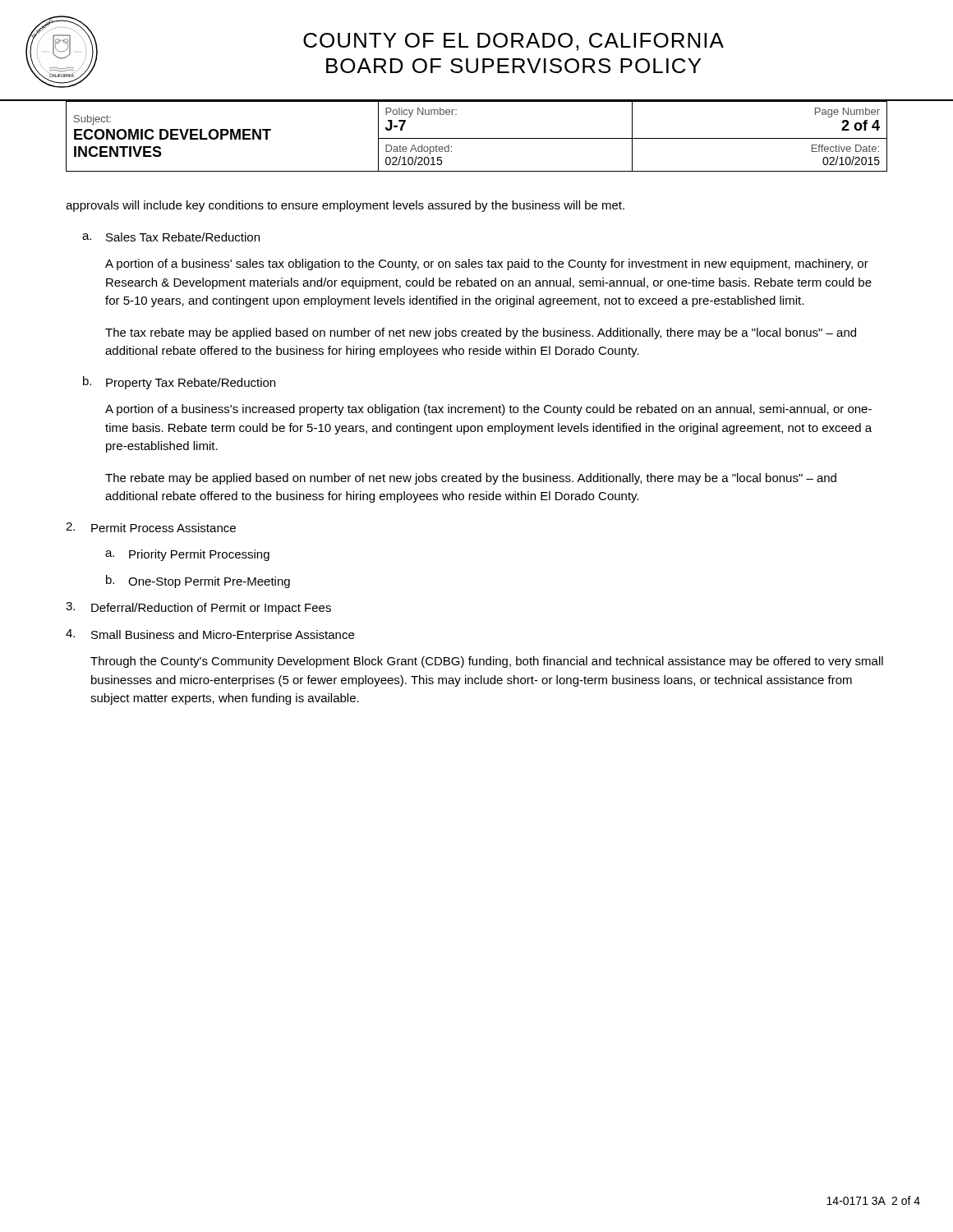This screenshot has height=1232, width=953.
Task: Locate the list item that says "a. Sales Tax Rebate/Reduction"
Action: [171, 237]
